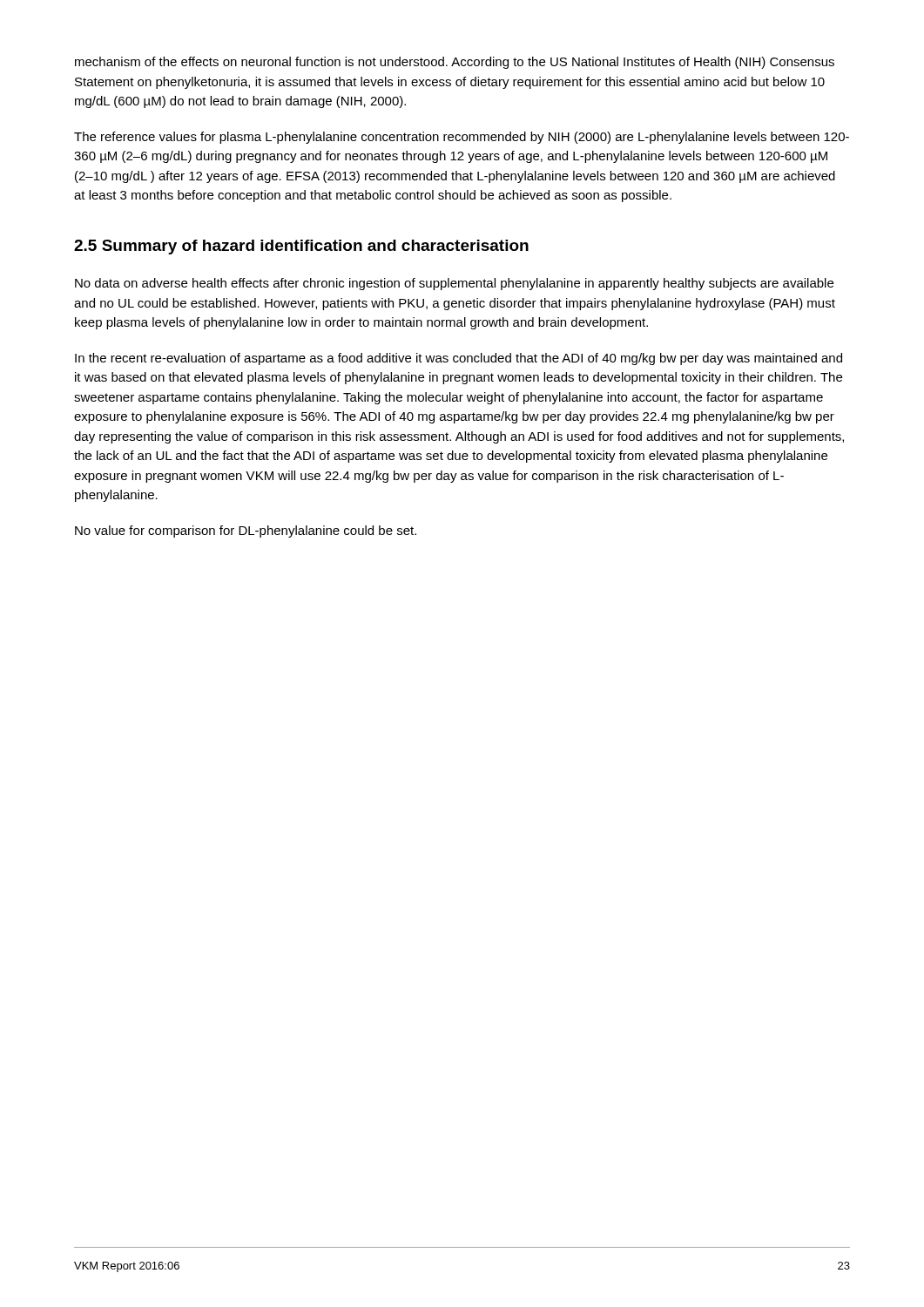
Task: Click the passage that begins "The reference values"
Action: point(462,165)
